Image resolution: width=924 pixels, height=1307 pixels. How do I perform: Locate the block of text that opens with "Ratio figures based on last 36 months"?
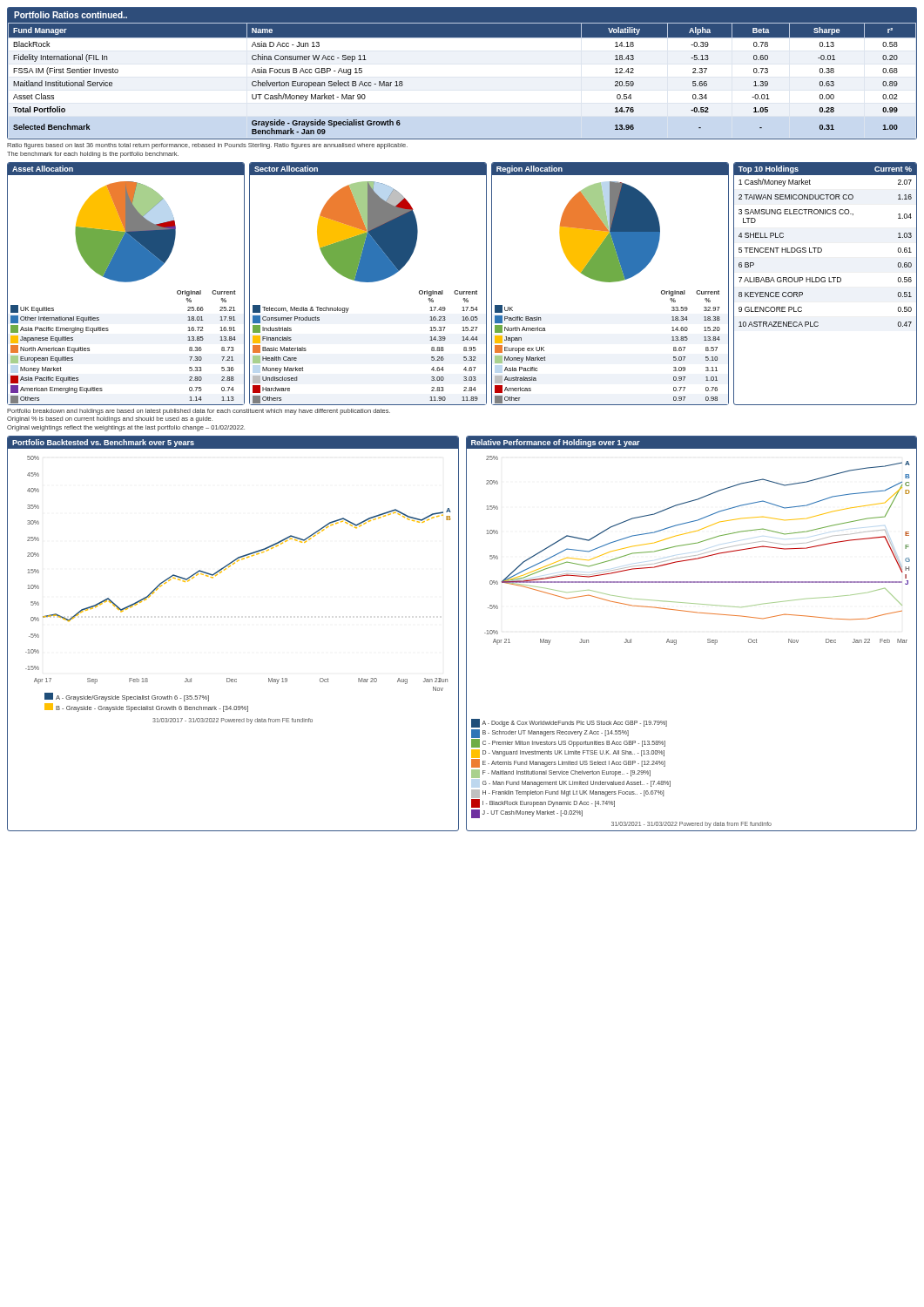click(x=207, y=149)
